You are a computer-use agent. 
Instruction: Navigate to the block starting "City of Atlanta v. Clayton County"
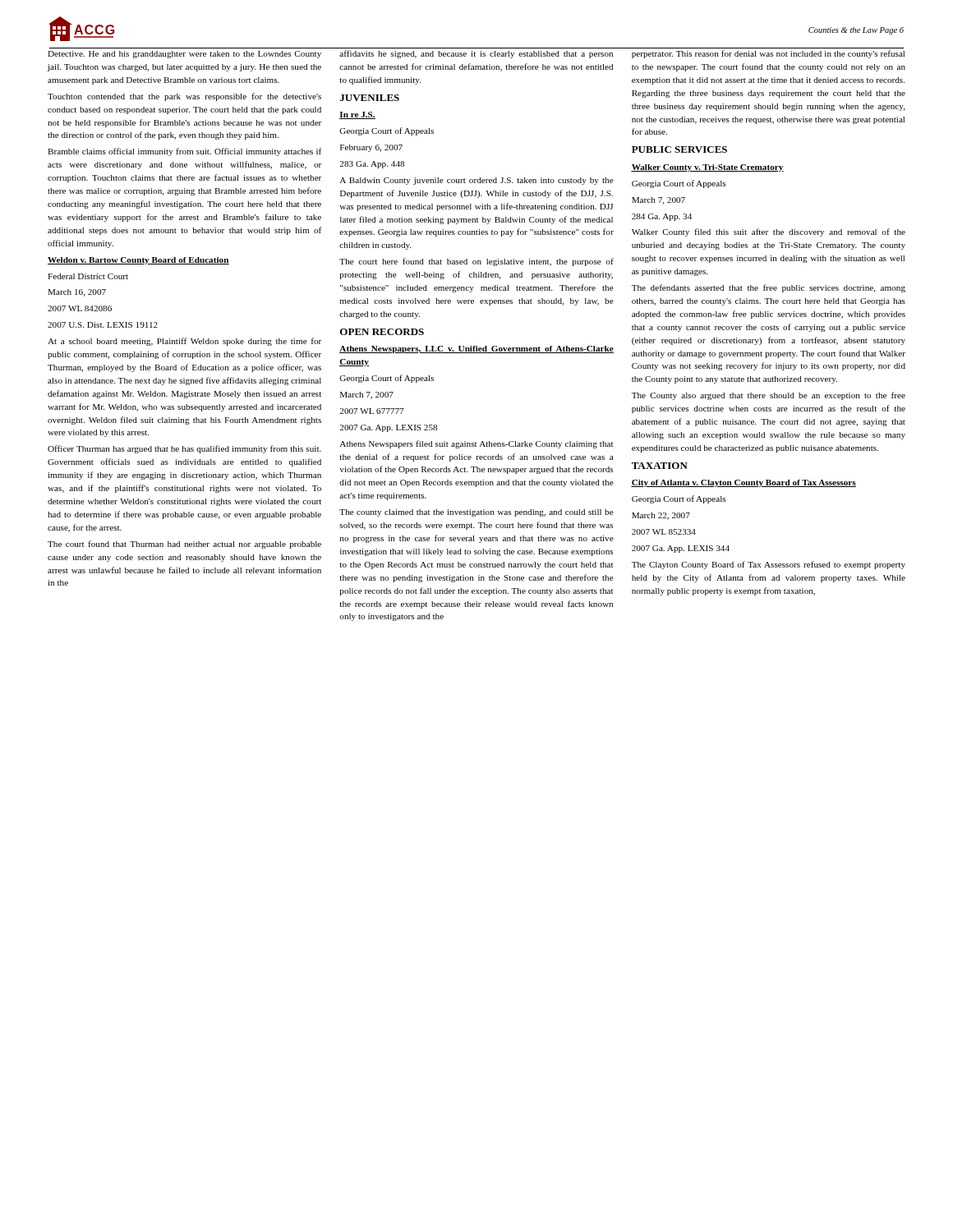[x=744, y=483]
